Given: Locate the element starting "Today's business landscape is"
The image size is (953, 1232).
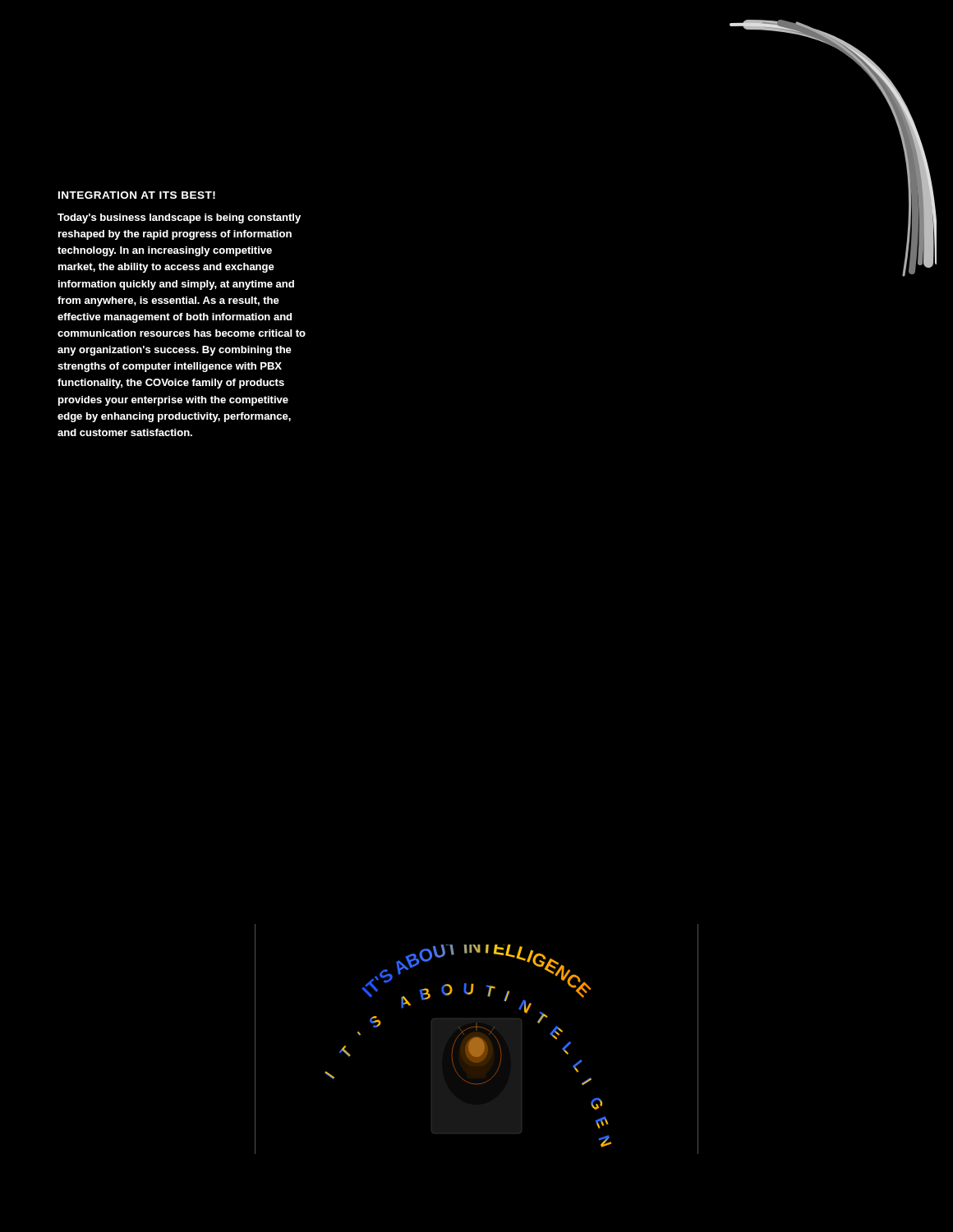Looking at the screenshot, I should (185, 325).
